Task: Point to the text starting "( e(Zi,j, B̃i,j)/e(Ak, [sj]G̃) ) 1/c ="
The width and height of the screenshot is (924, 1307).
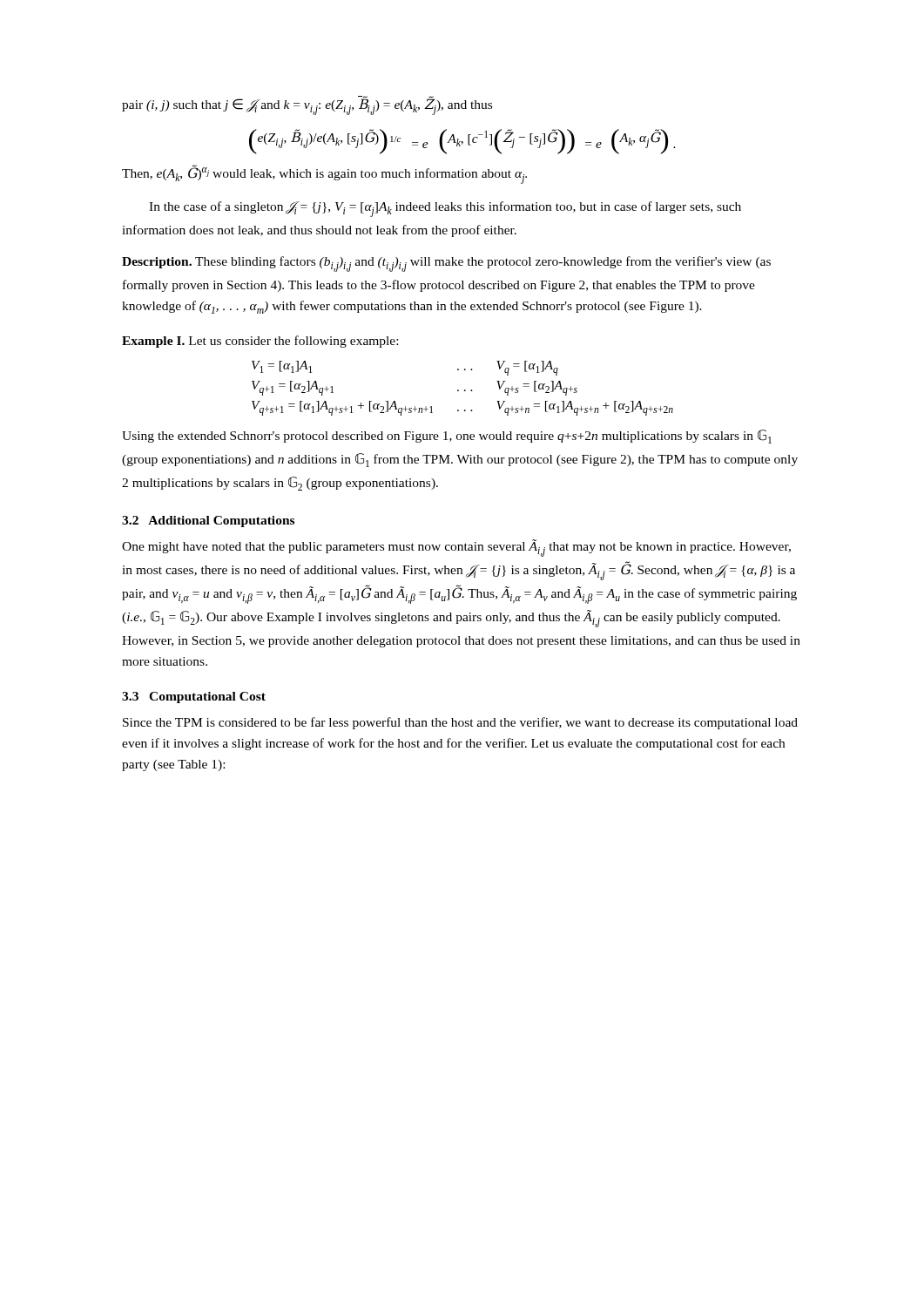Action: pos(462,139)
